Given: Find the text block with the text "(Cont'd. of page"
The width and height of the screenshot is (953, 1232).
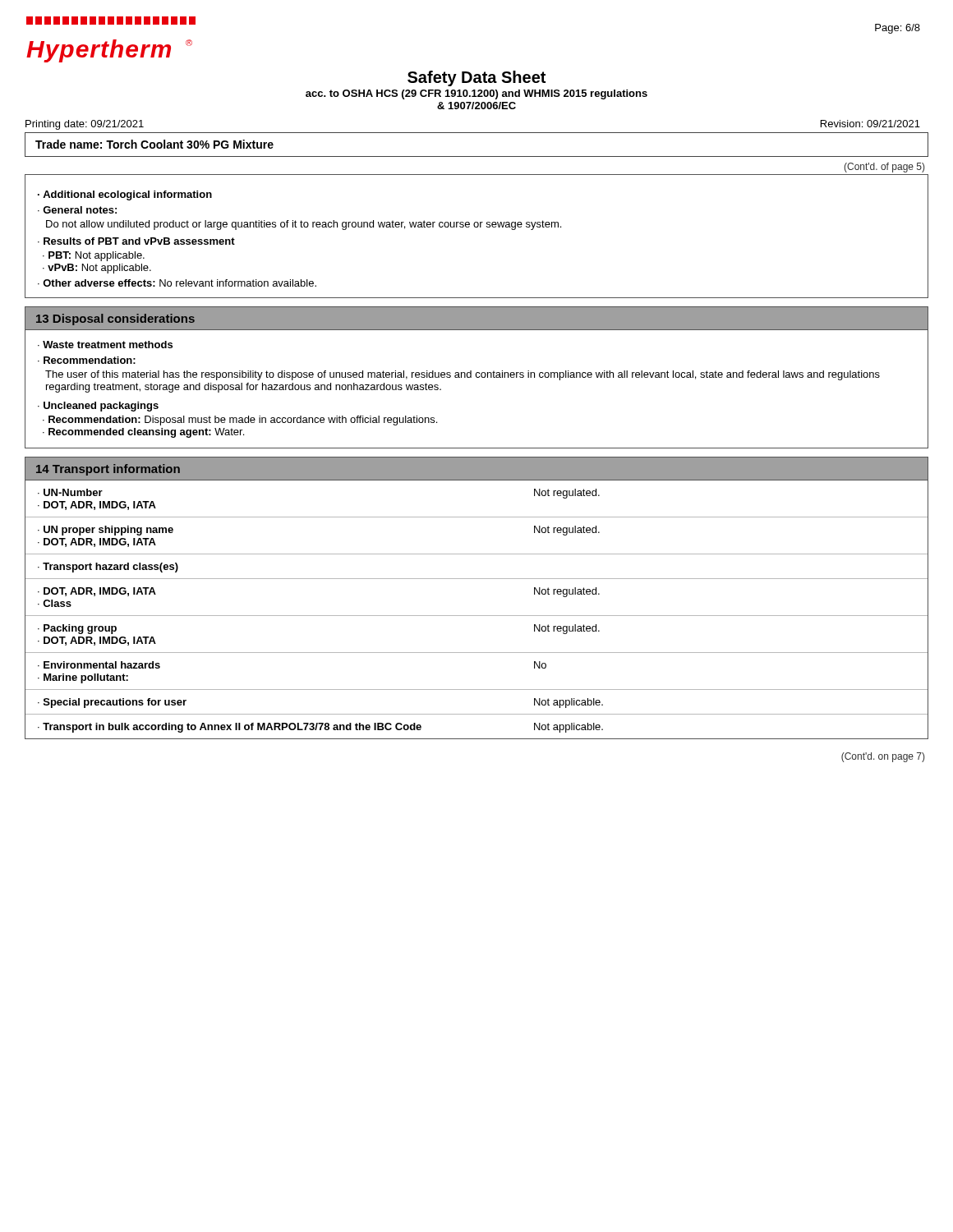Looking at the screenshot, I should 884,167.
